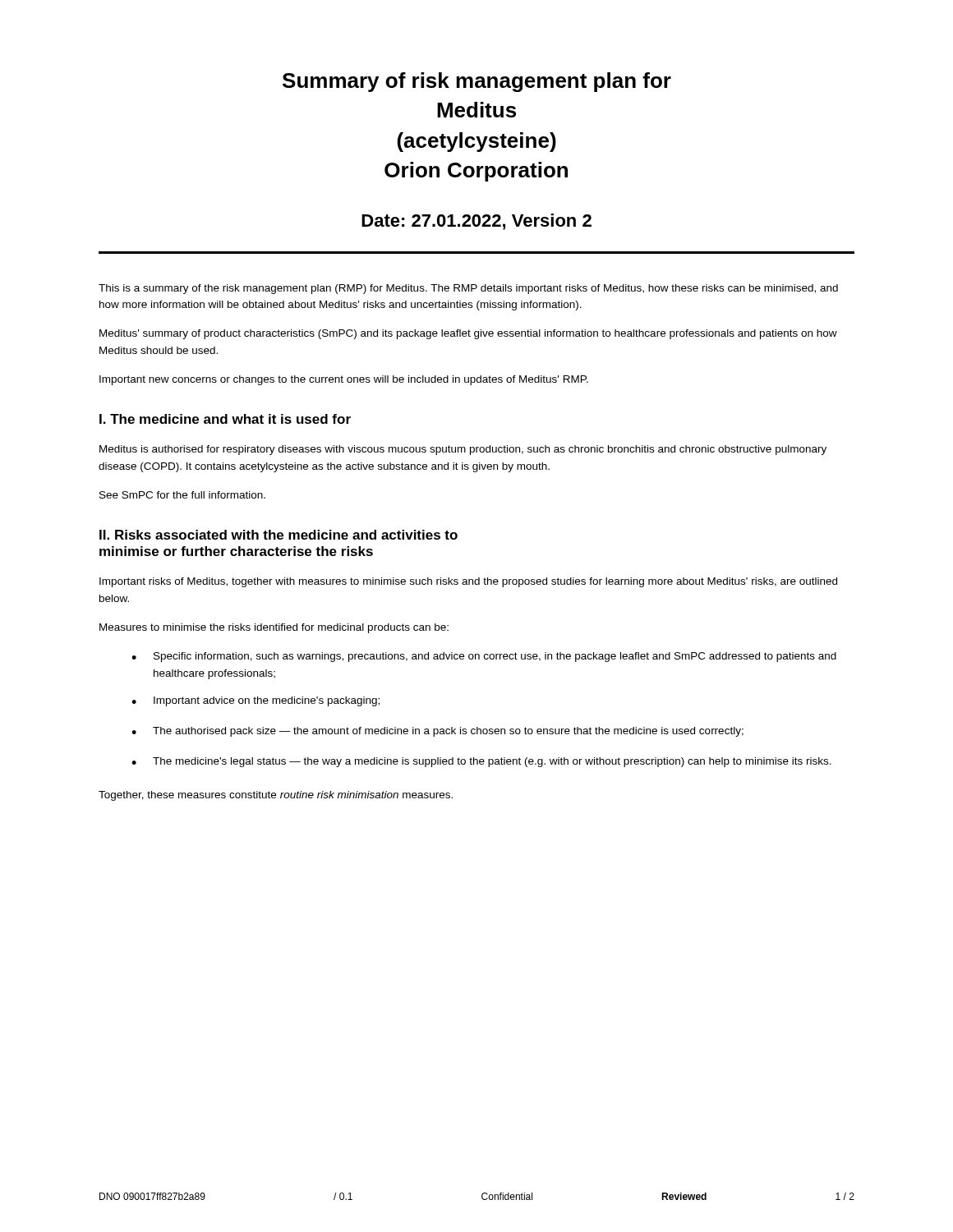Locate the text block that says "Together, these measures constitute routine"

pos(276,795)
